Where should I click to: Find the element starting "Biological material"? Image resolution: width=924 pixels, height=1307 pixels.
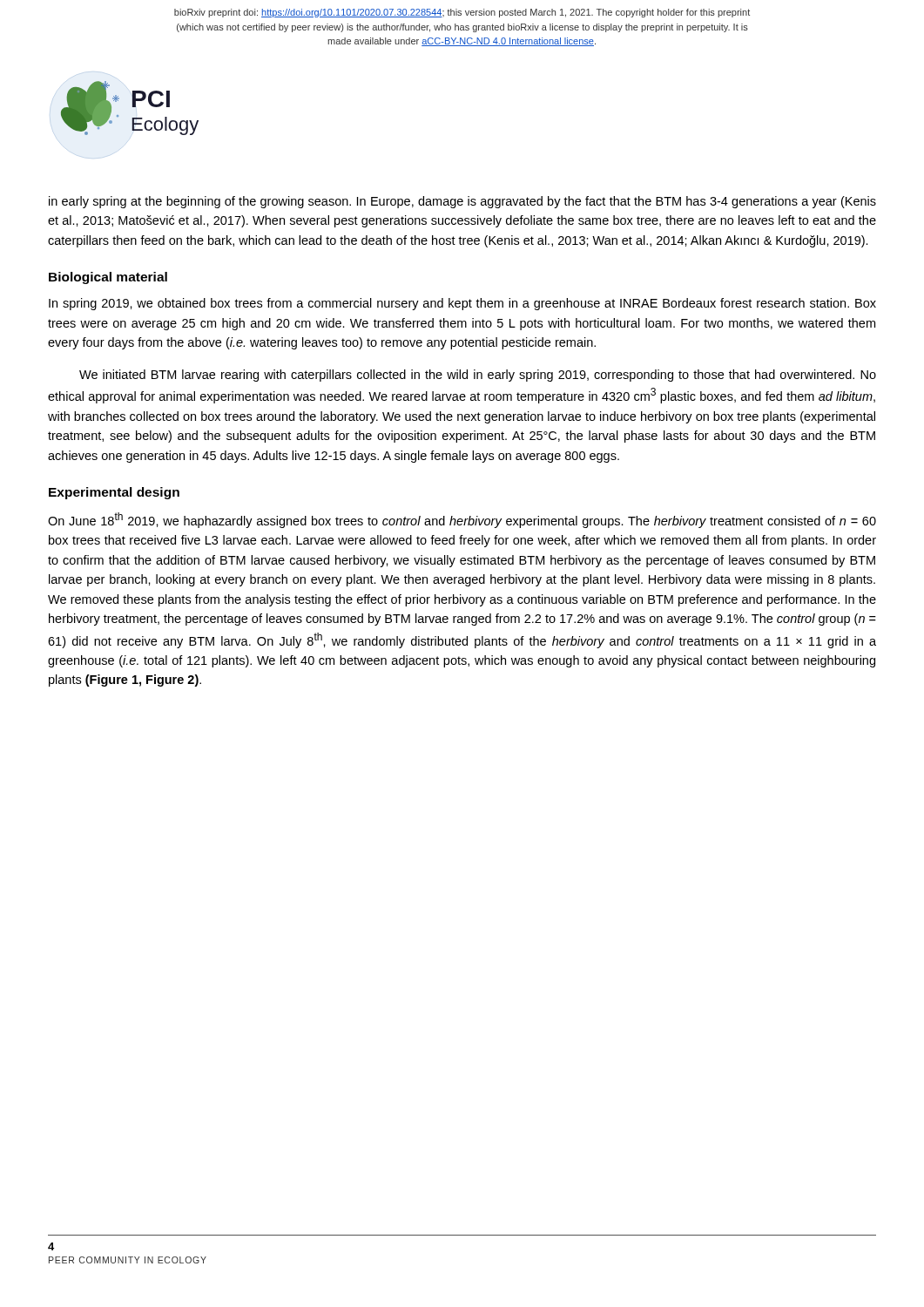[x=108, y=277]
